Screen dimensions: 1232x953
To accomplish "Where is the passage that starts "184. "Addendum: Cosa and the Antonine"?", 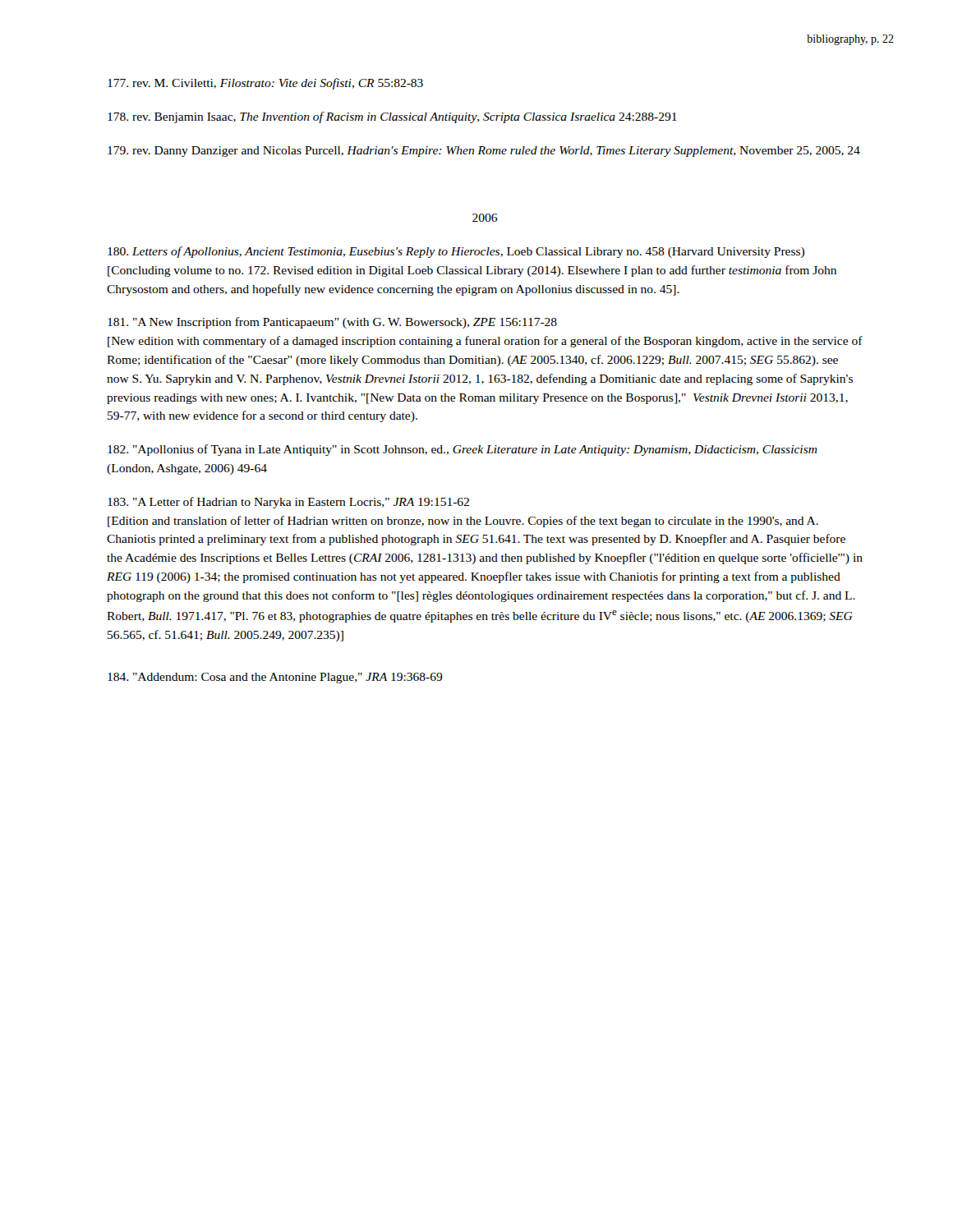I will [x=275, y=678].
